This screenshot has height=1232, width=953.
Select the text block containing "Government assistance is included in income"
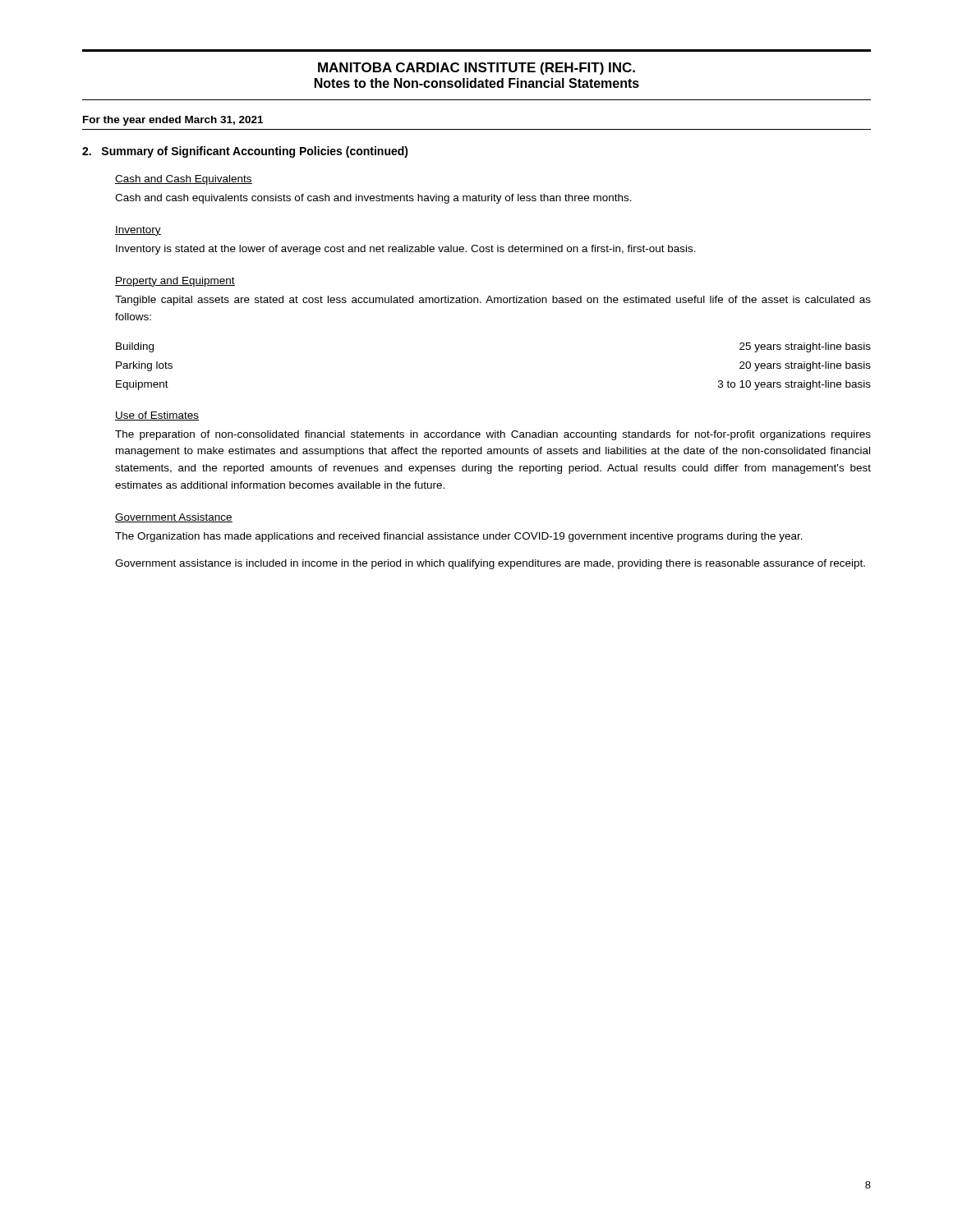[490, 563]
